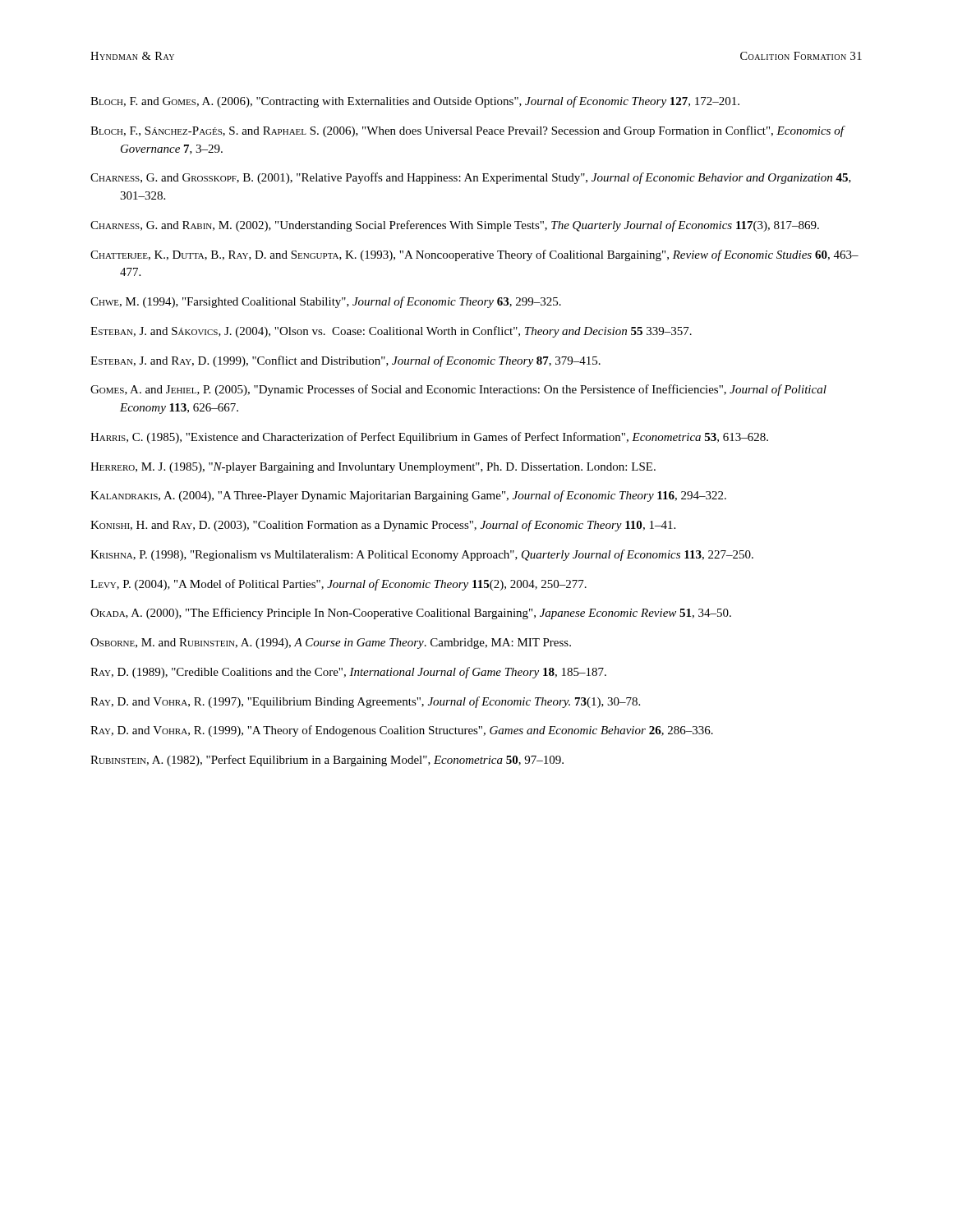This screenshot has width=953, height=1232.
Task: Click the passage that begins "Osborne, M. and Rubinstein, A. (1994), A Course"
Action: click(x=476, y=643)
